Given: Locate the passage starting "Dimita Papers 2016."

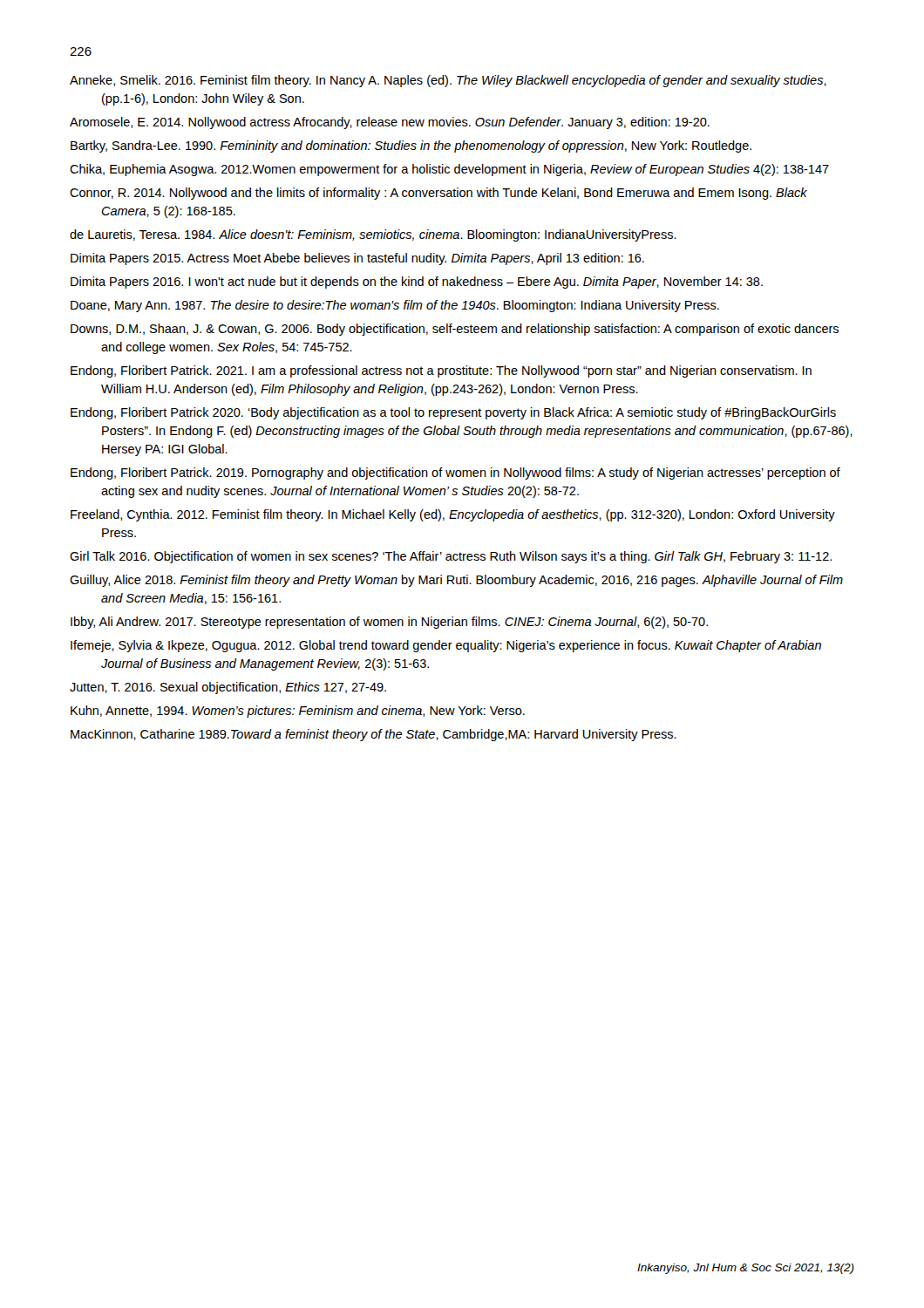Looking at the screenshot, I should [417, 282].
